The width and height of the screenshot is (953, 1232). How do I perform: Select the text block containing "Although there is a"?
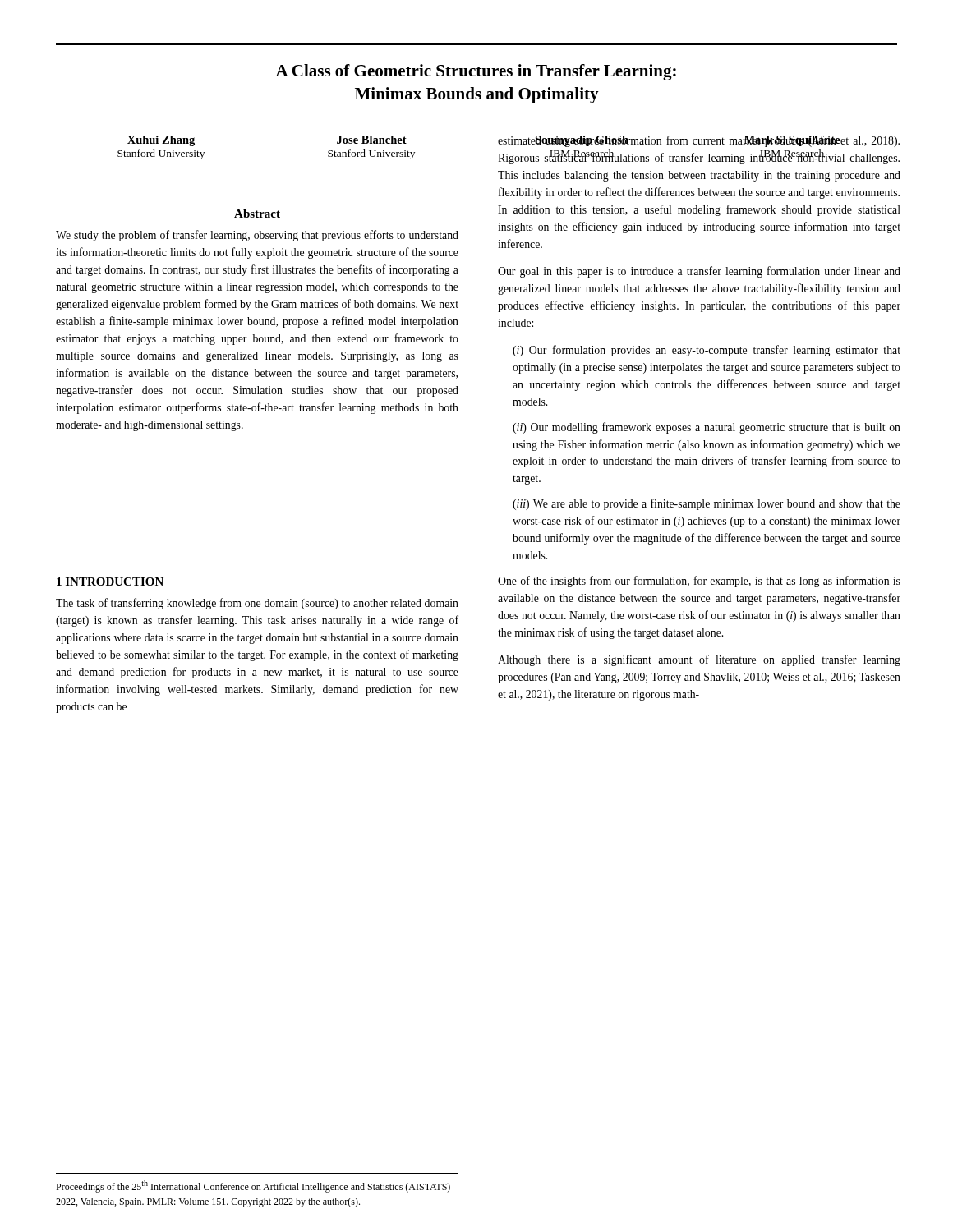699,678
